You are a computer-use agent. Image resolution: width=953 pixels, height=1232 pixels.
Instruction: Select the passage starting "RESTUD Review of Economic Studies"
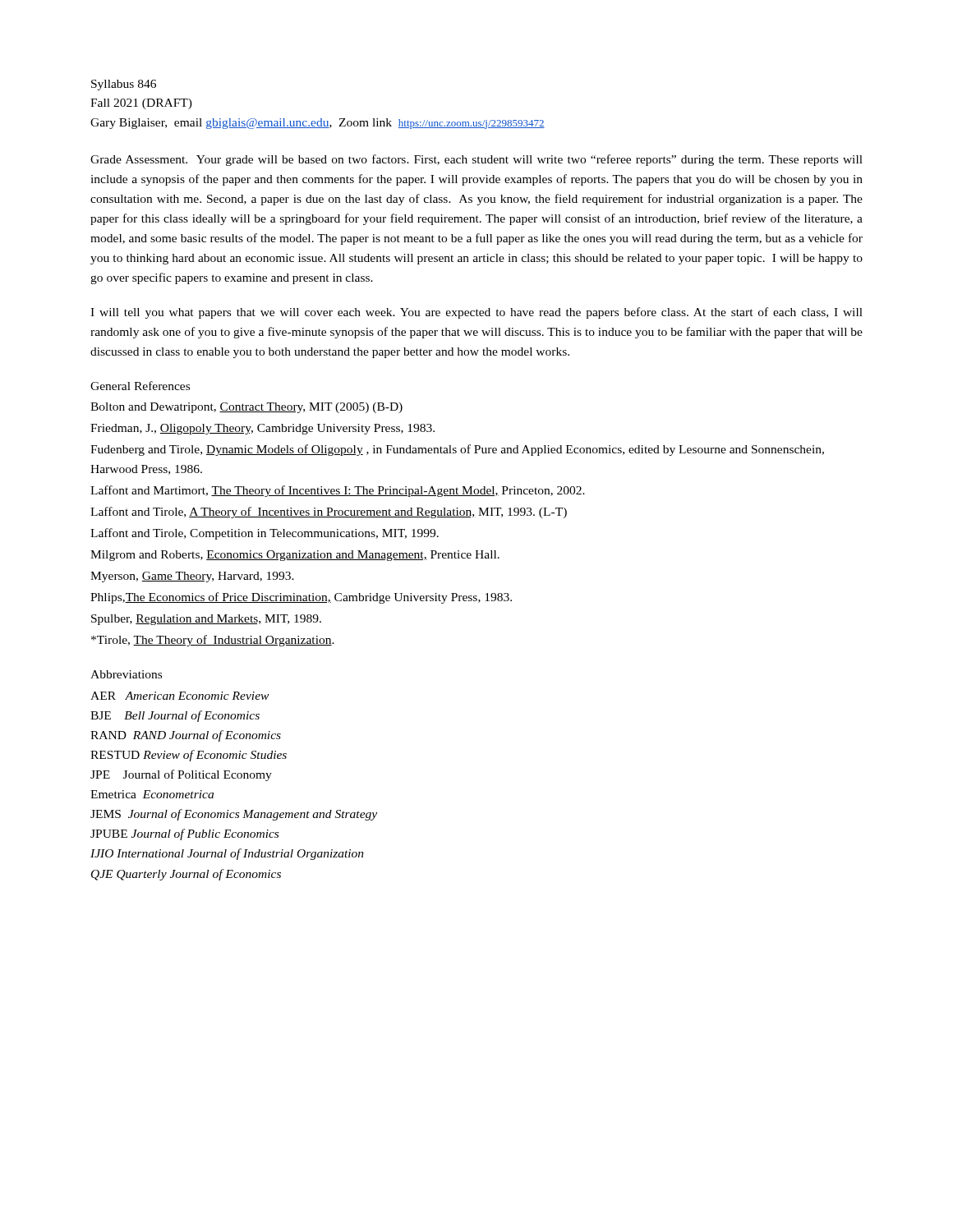click(x=189, y=755)
